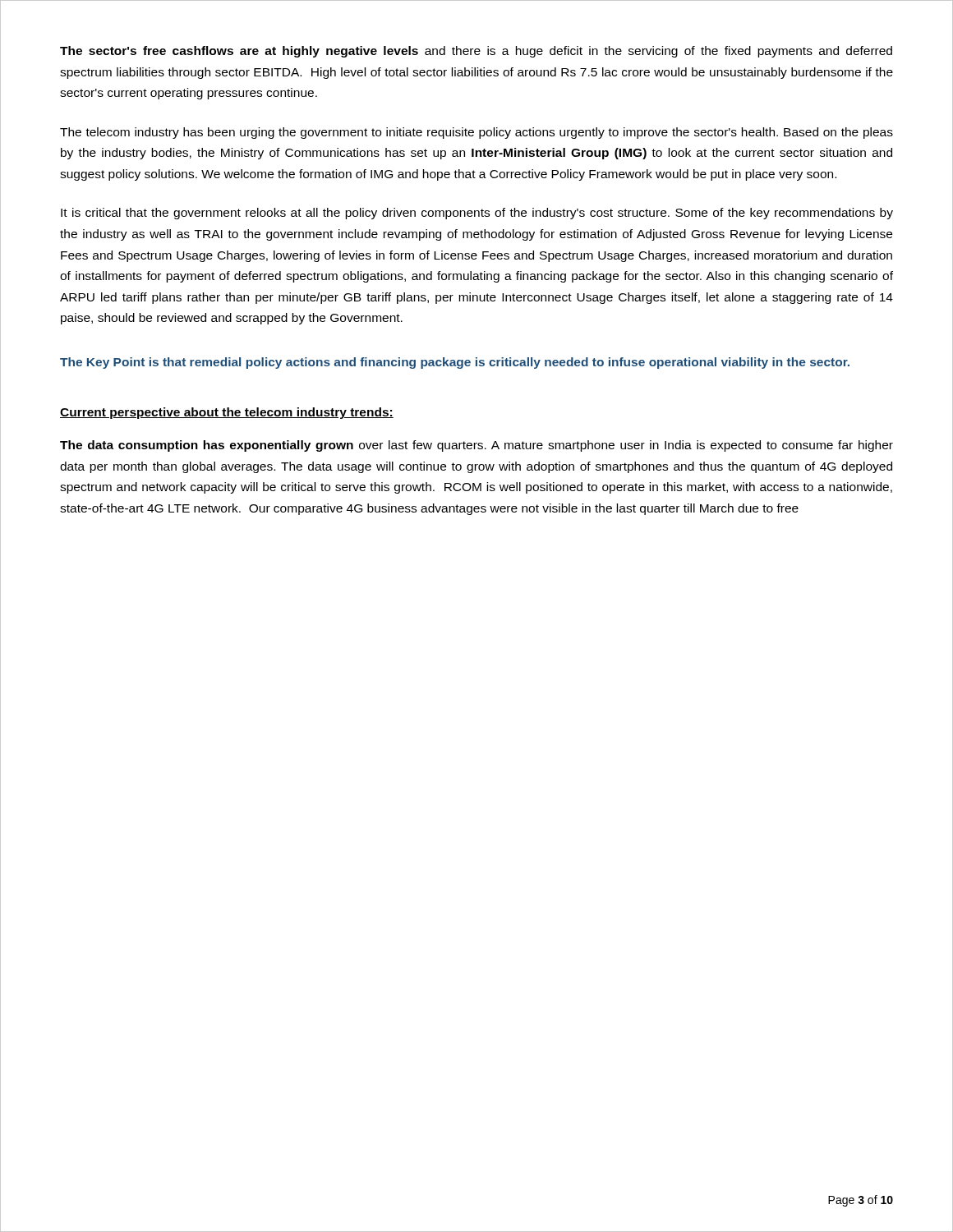Where is the section header that starts "Current perspective about"?
This screenshot has width=953, height=1232.
point(227,412)
